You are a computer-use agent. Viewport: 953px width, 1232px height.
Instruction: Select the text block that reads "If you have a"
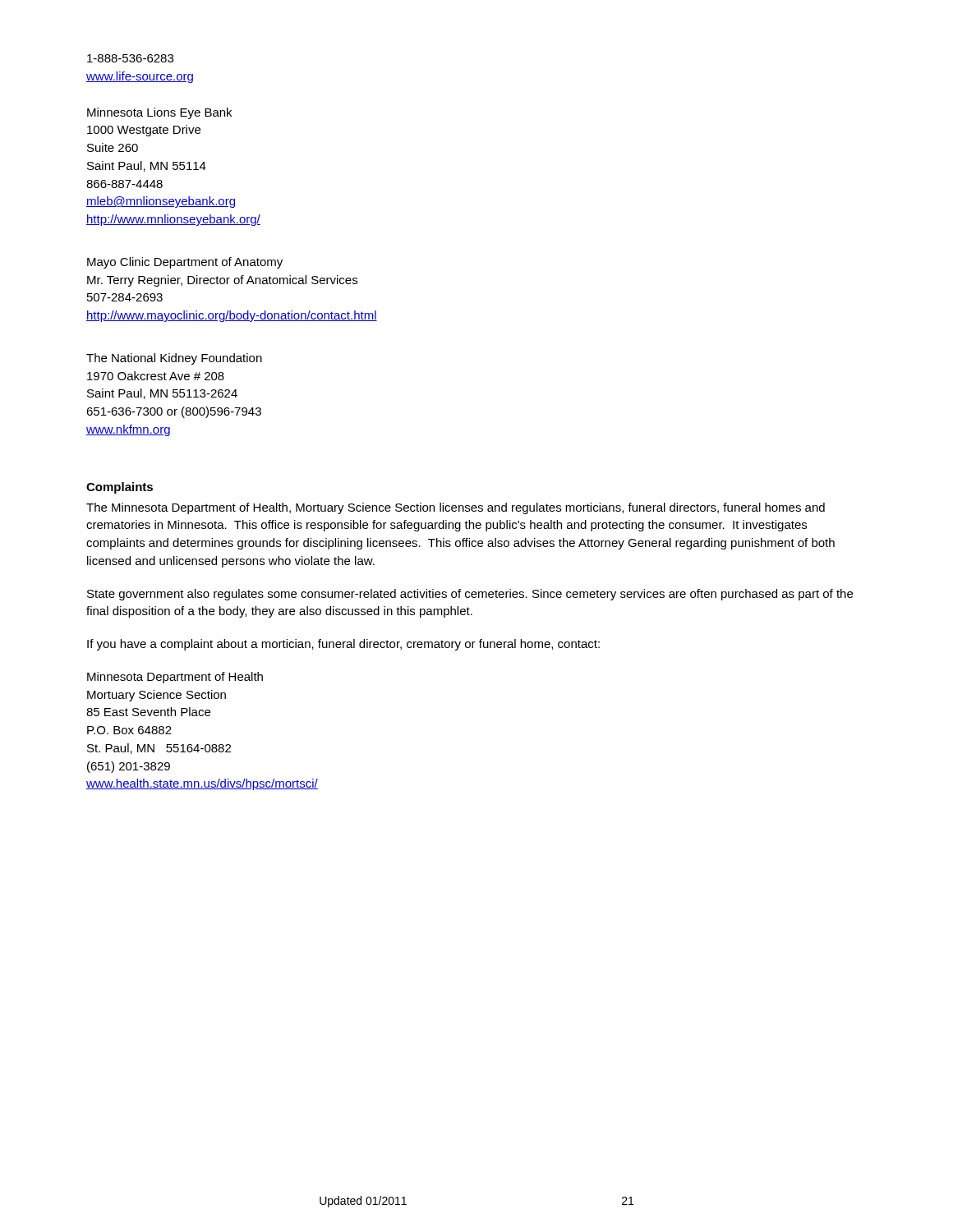(x=343, y=644)
